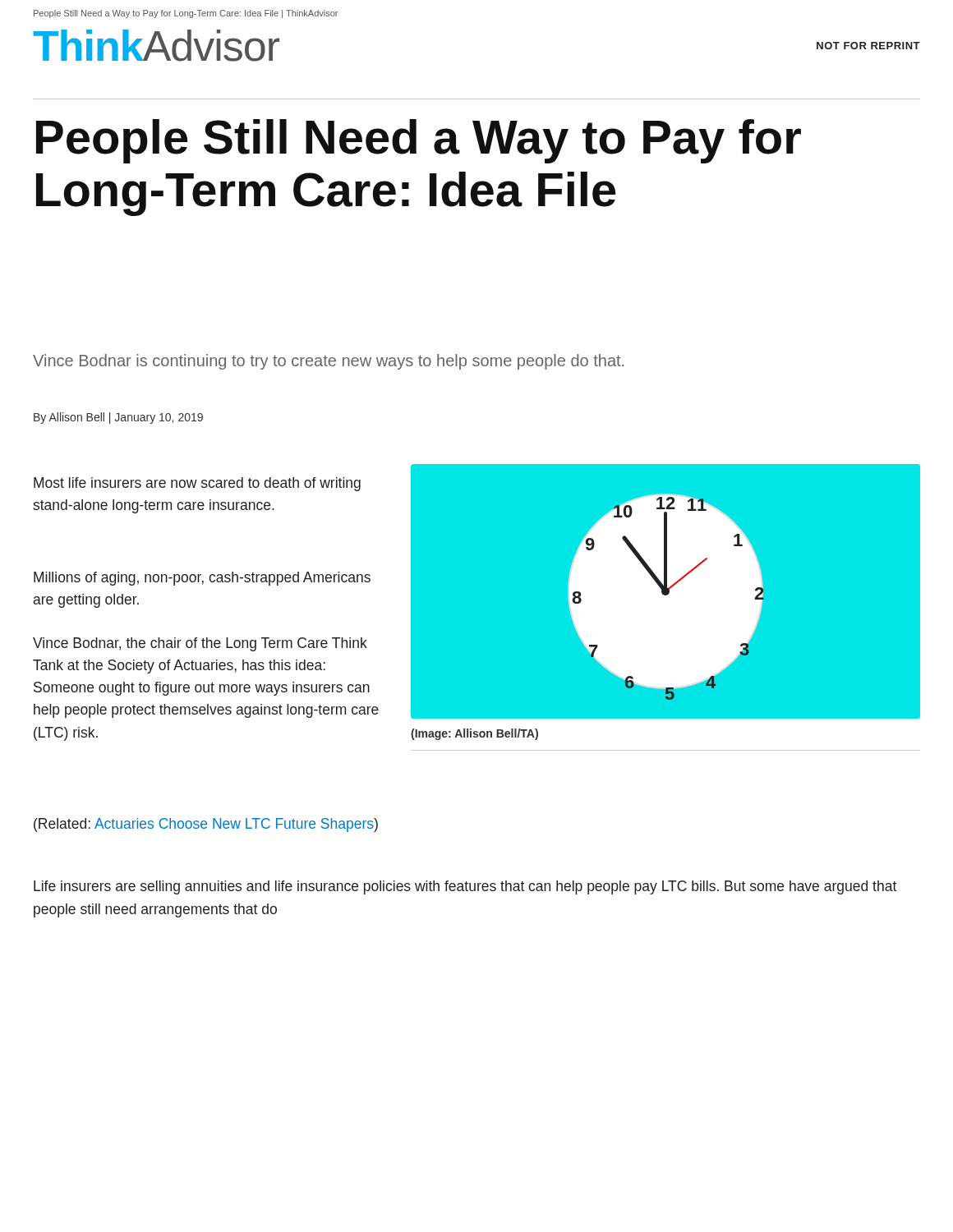953x1232 pixels.
Task: Find the text with the text "By Allison Bell | January 10, 2019"
Action: click(x=118, y=417)
